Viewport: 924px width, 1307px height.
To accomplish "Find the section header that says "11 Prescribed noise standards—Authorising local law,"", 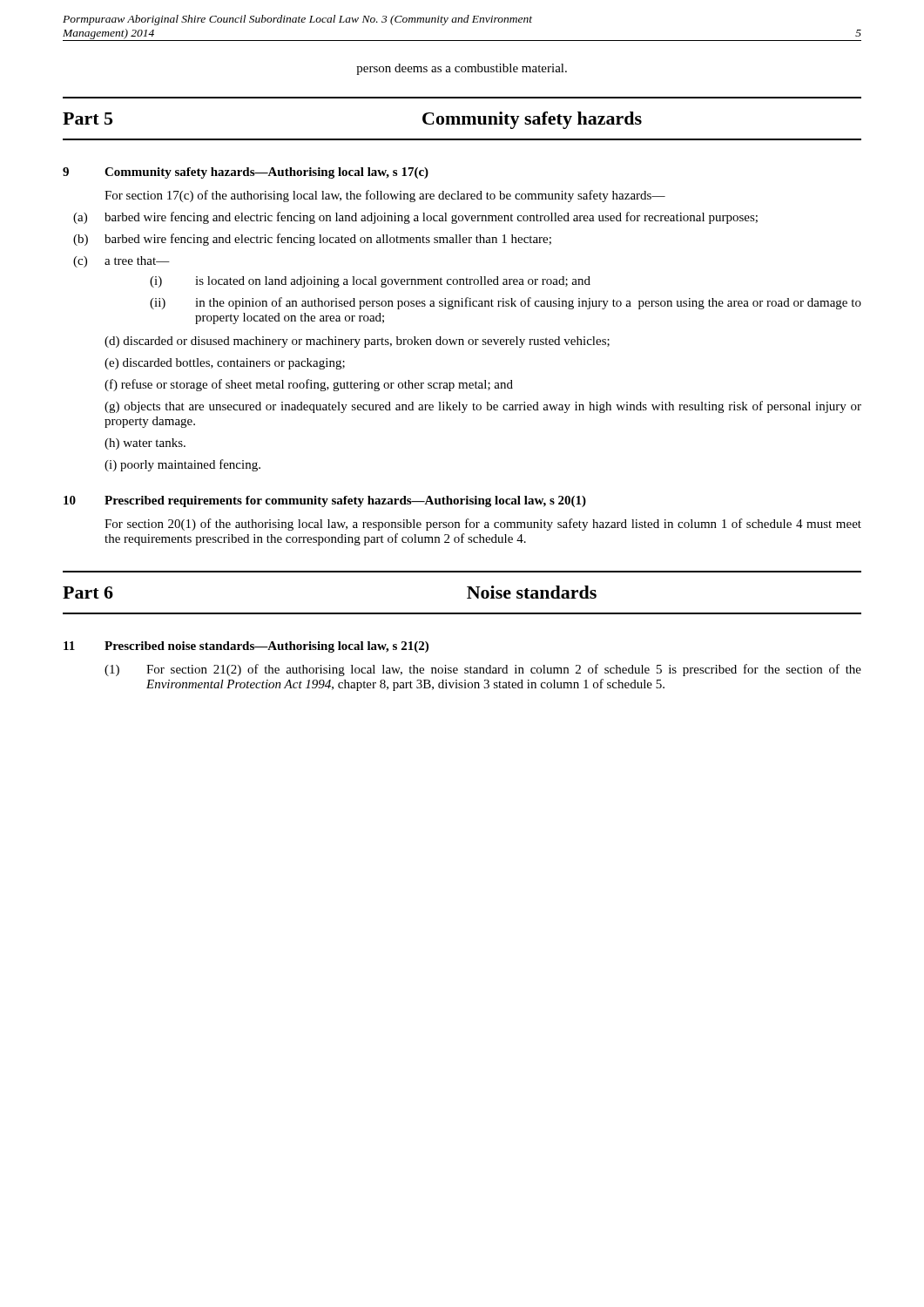I will click(246, 647).
